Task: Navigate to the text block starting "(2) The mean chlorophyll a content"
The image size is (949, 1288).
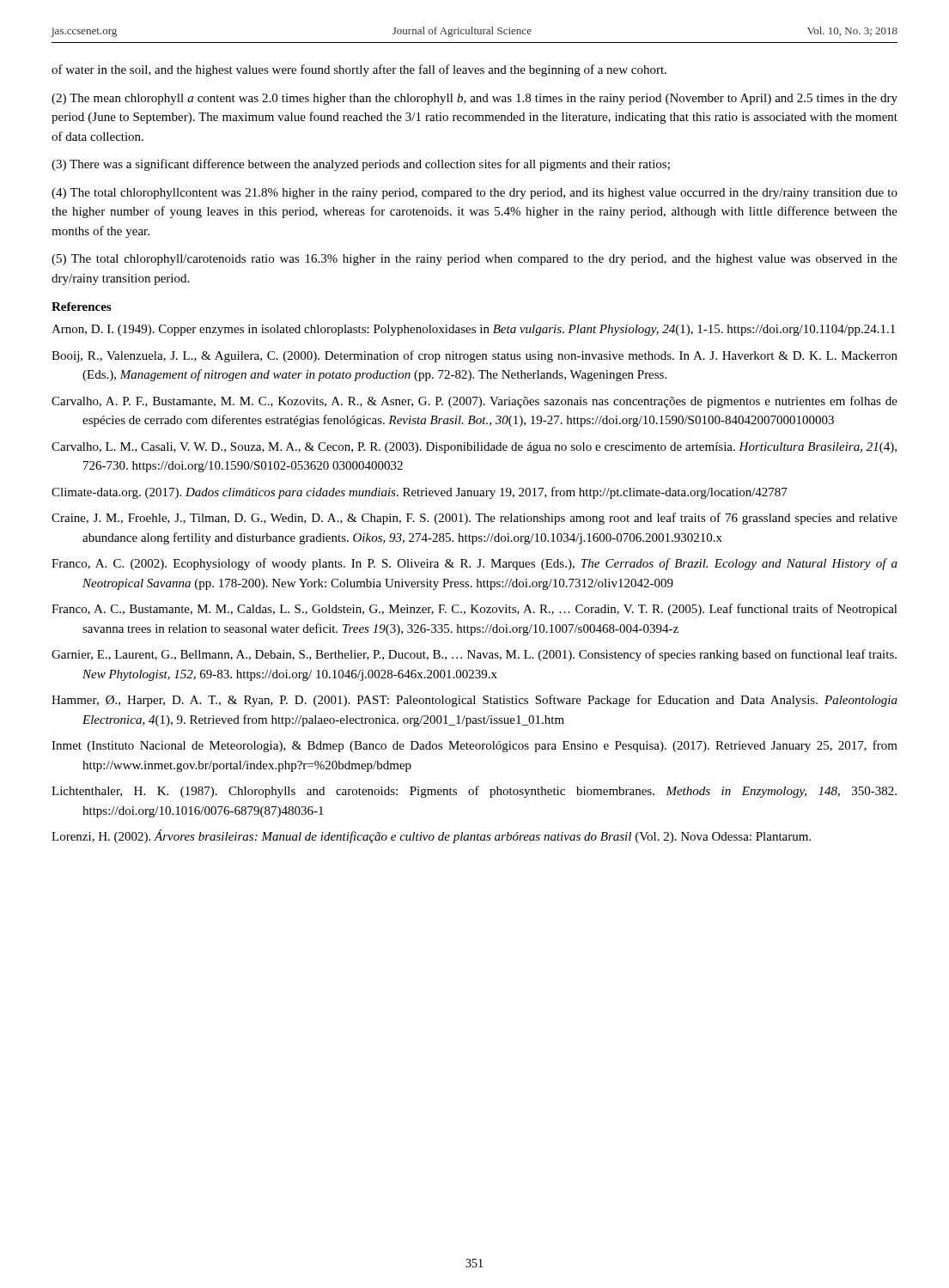Action: point(474,117)
